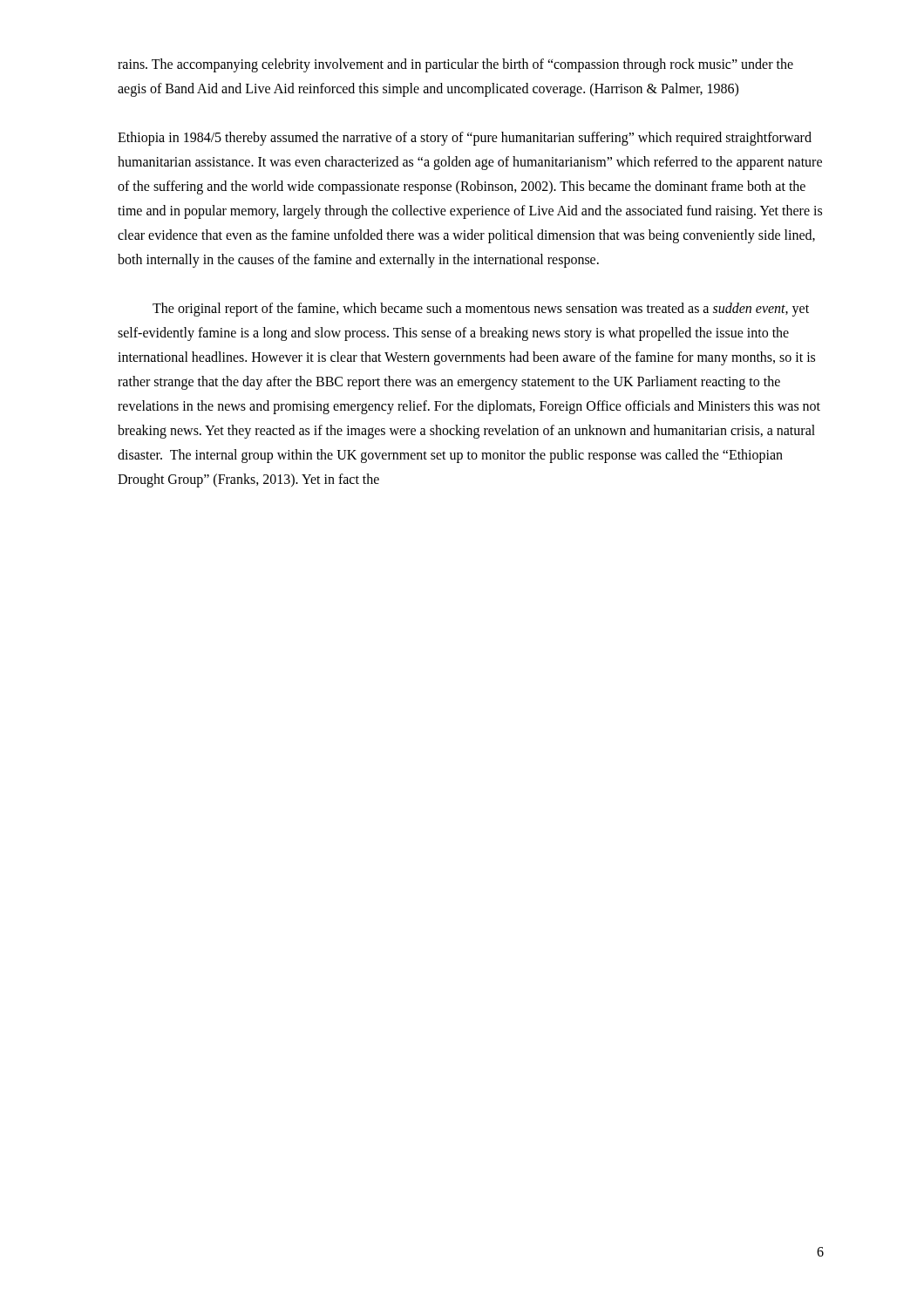Click the passage that begins "The original report of"

pos(469,394)
